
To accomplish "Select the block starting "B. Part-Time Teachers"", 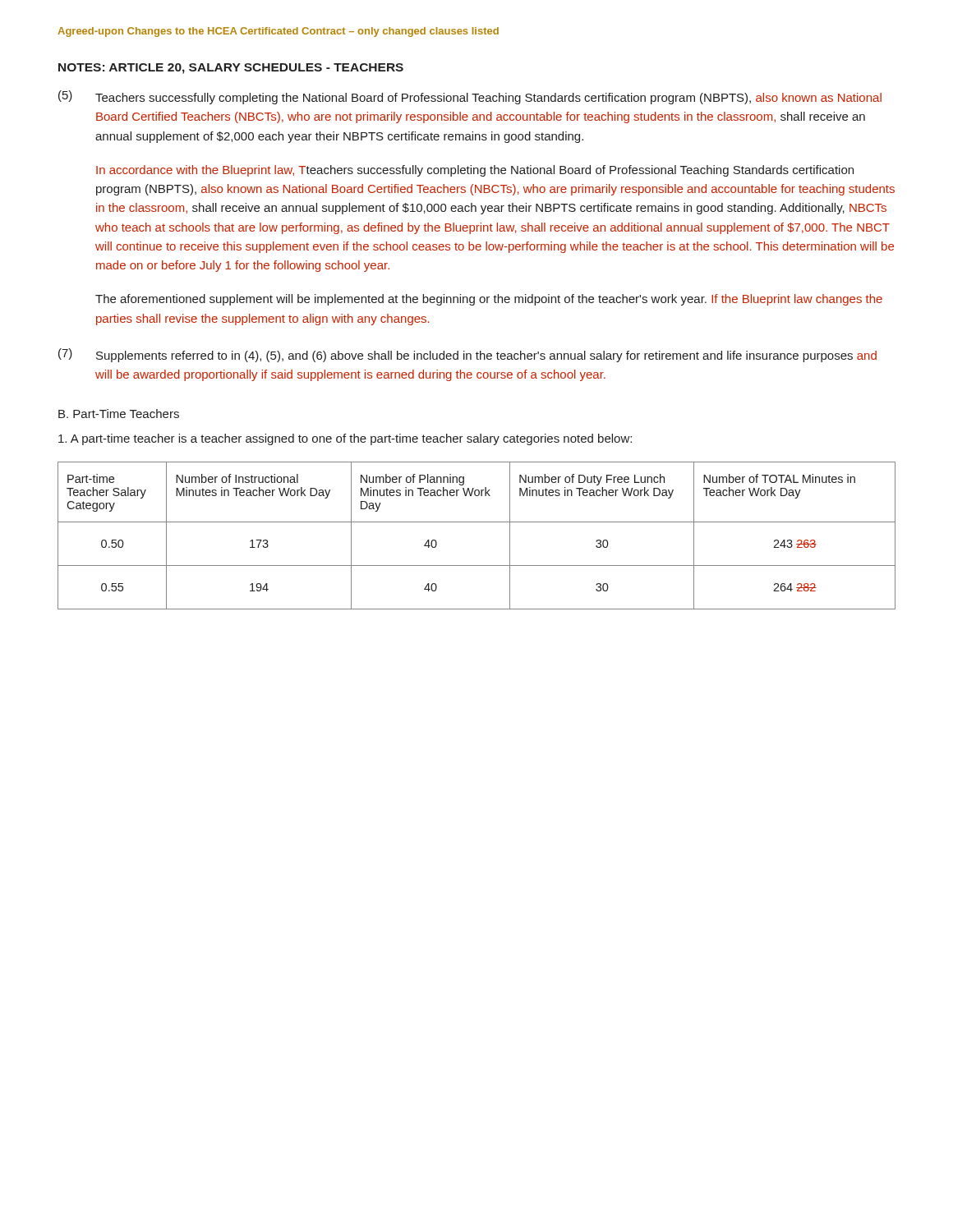I will [x=118, y=414].
